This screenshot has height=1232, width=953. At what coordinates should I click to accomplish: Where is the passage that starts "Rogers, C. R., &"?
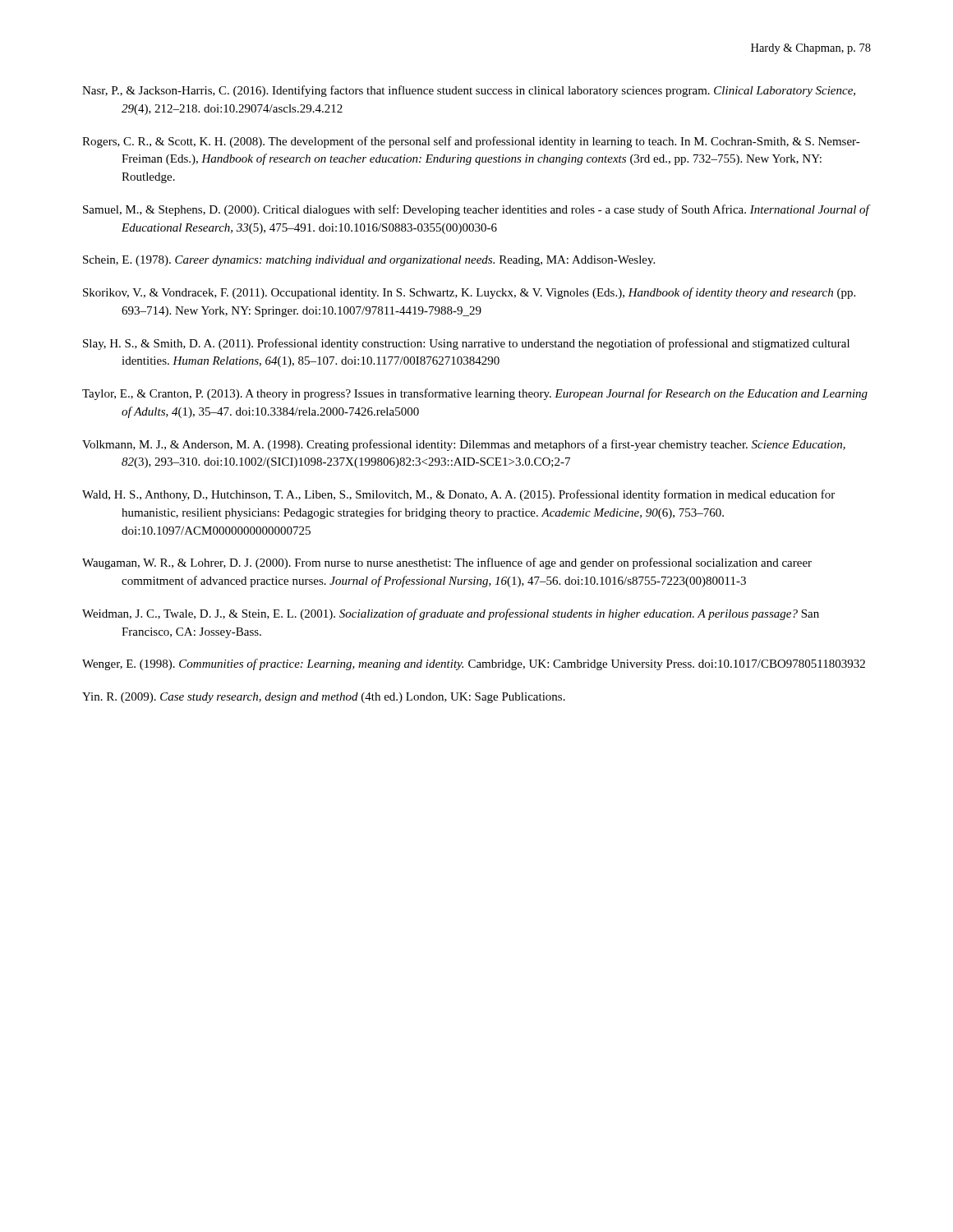471,159
